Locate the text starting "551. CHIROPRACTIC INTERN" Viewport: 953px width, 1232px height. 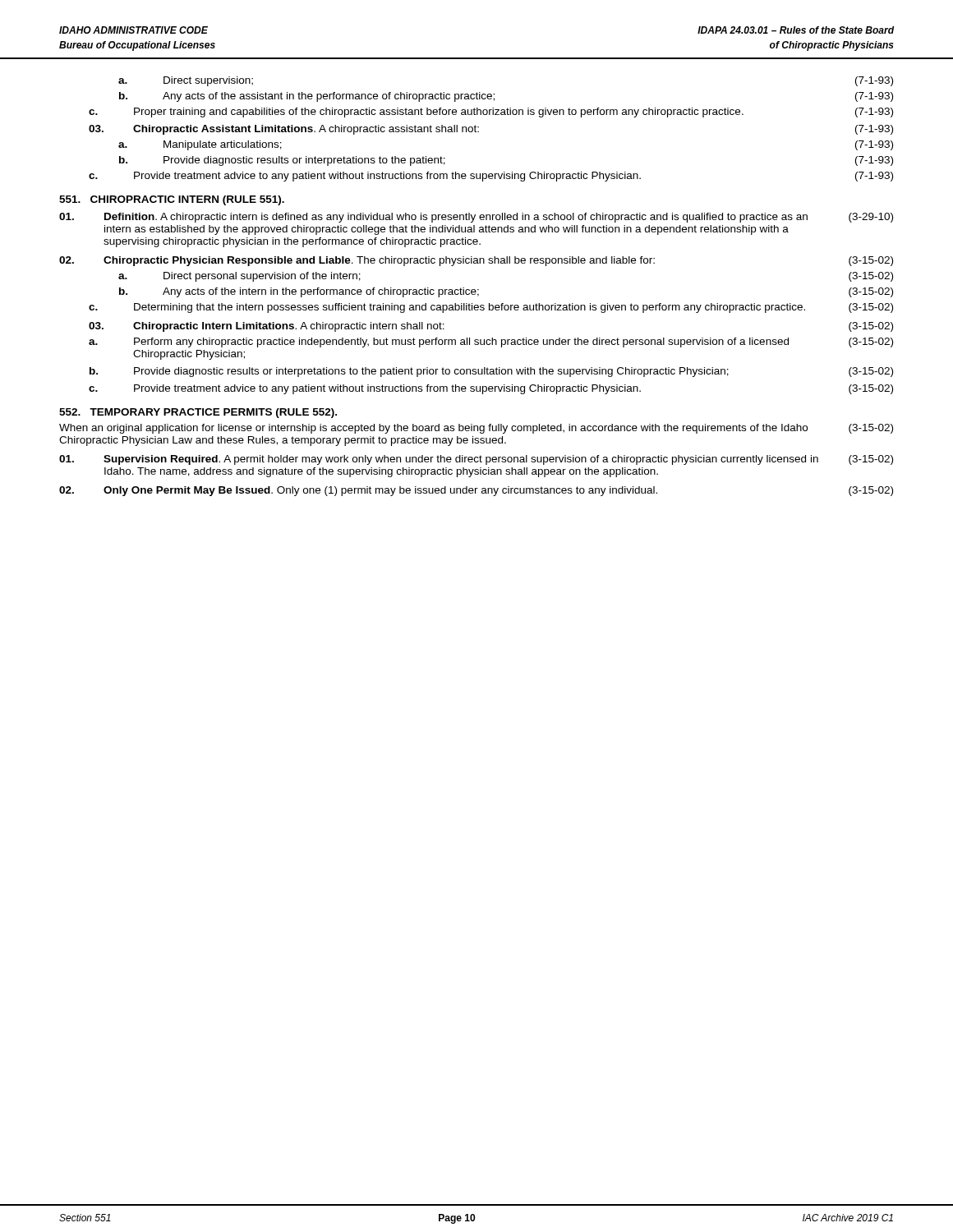[x=172, y=199]
